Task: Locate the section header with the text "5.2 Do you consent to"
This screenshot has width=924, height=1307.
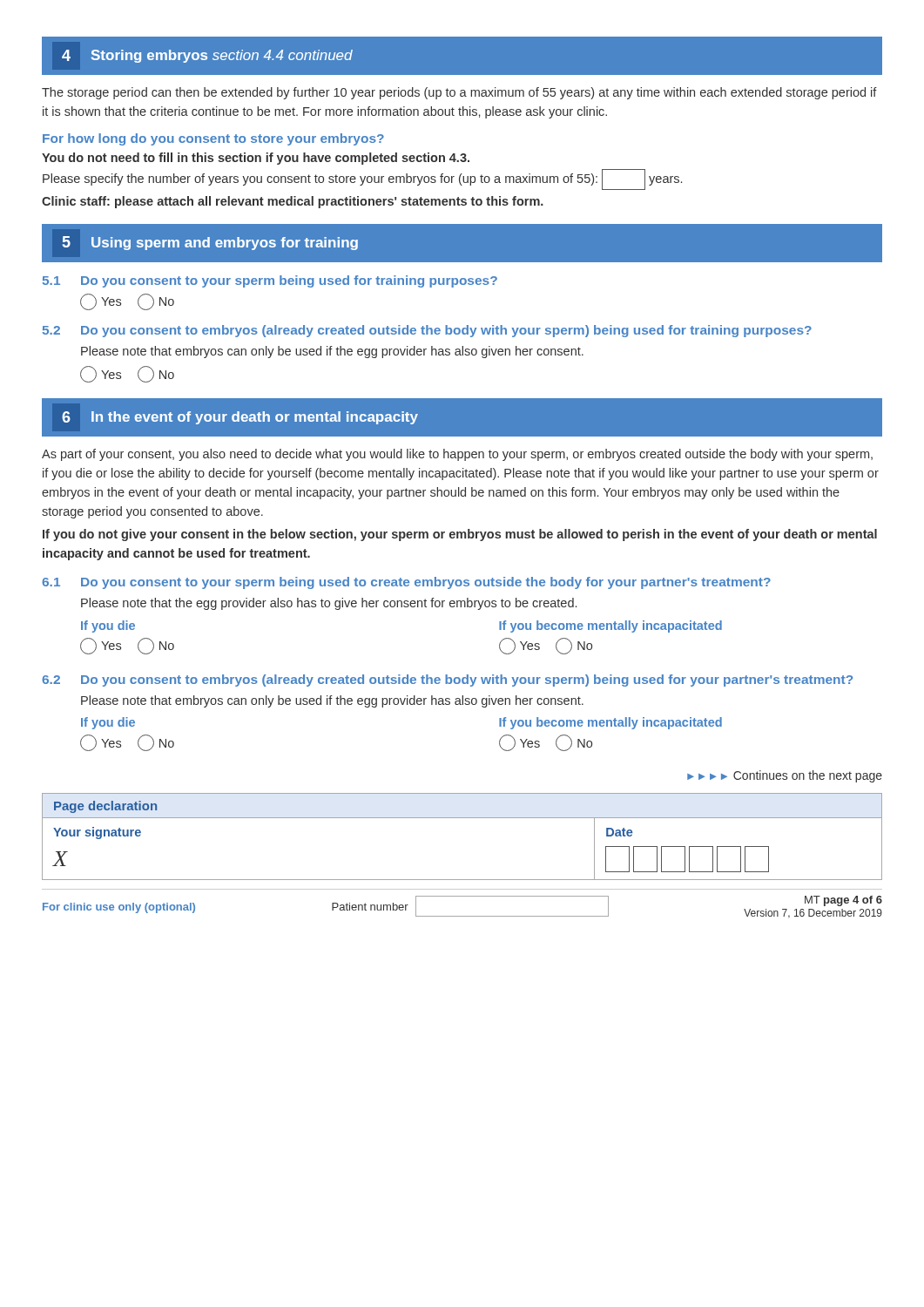Action: 462,330
